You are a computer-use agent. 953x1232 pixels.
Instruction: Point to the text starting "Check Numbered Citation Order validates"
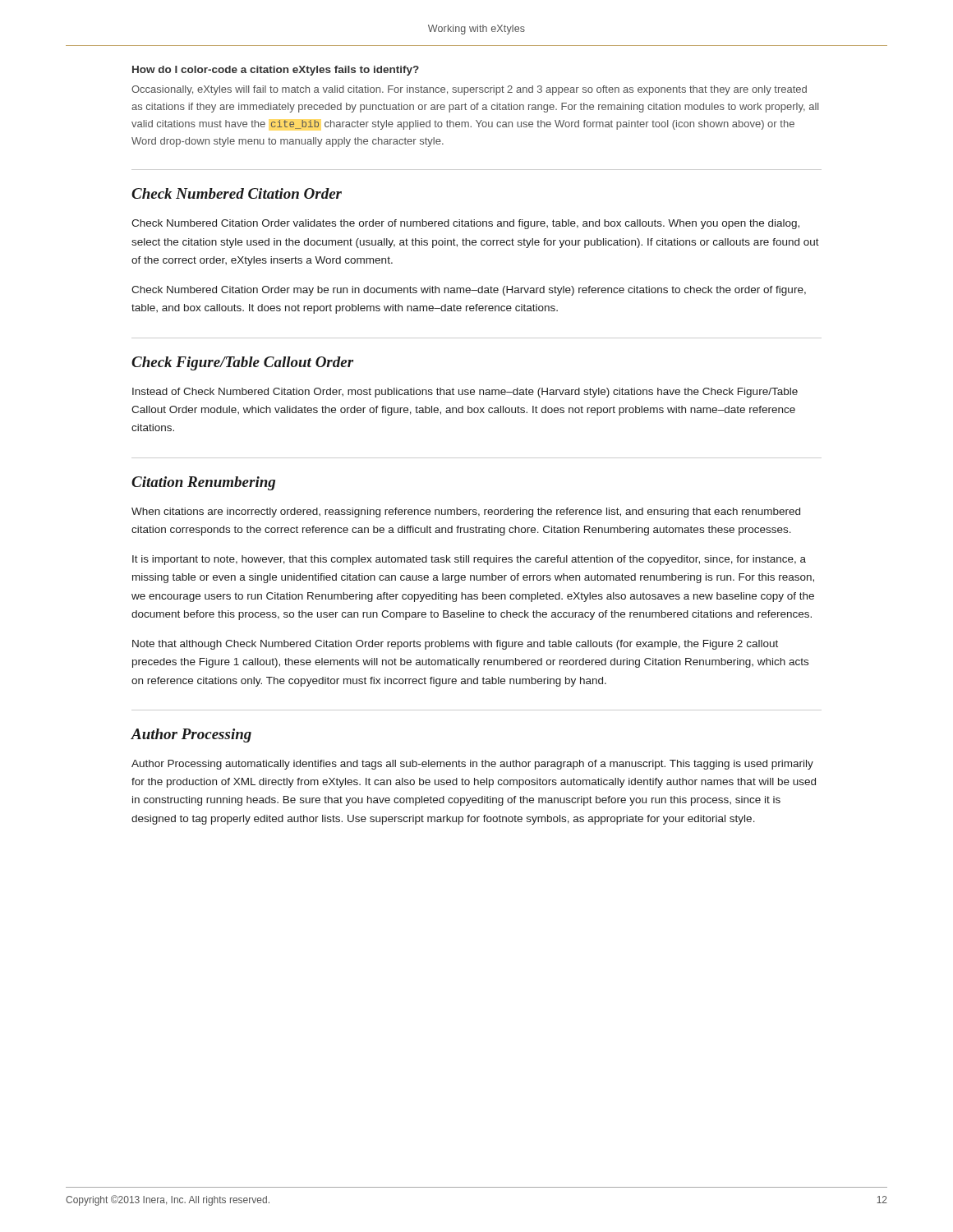click(475, 242)
